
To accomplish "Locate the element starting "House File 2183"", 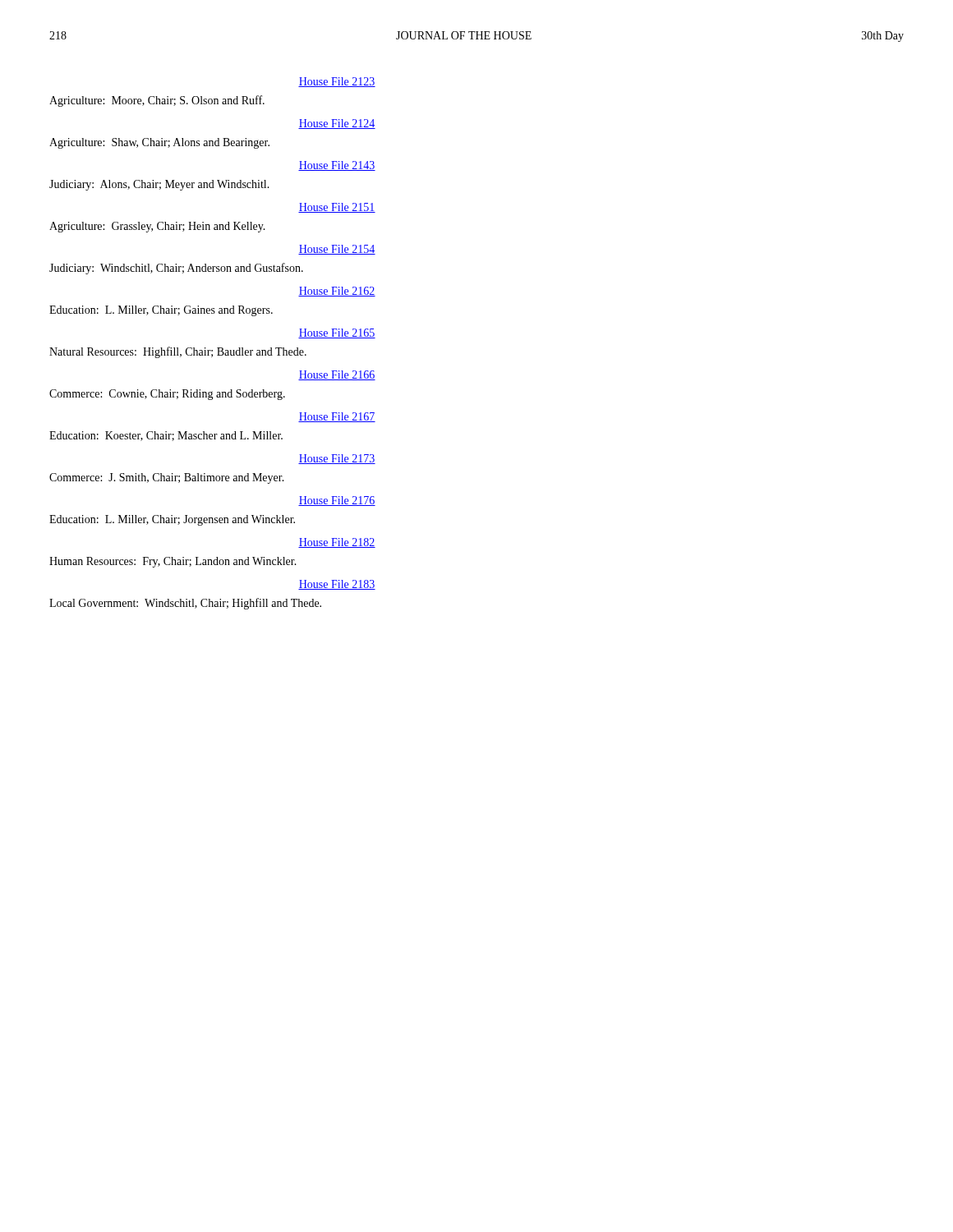I will [337, 584].
